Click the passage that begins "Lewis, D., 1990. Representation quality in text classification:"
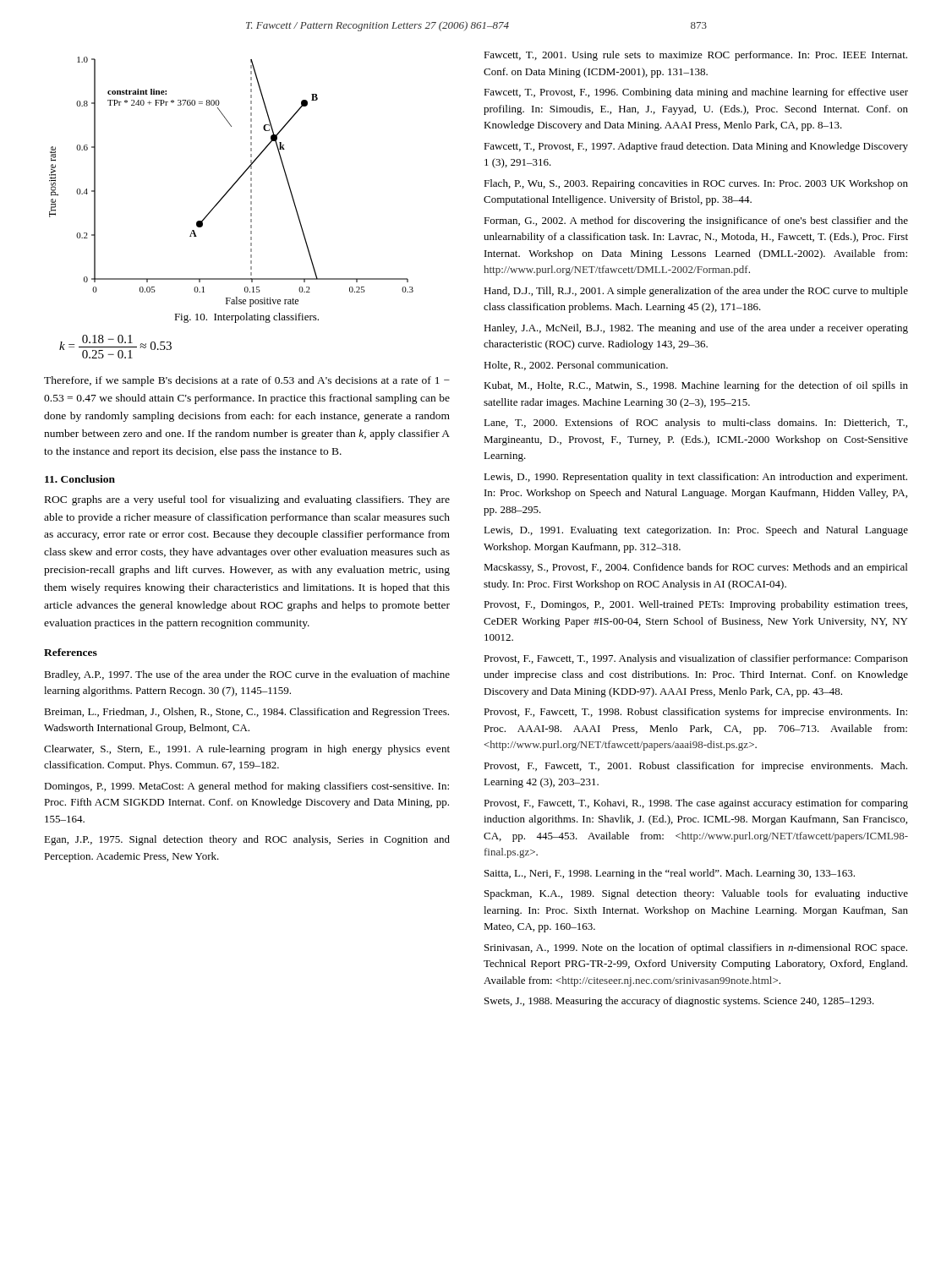952x1268 pixels. point(696,492)
